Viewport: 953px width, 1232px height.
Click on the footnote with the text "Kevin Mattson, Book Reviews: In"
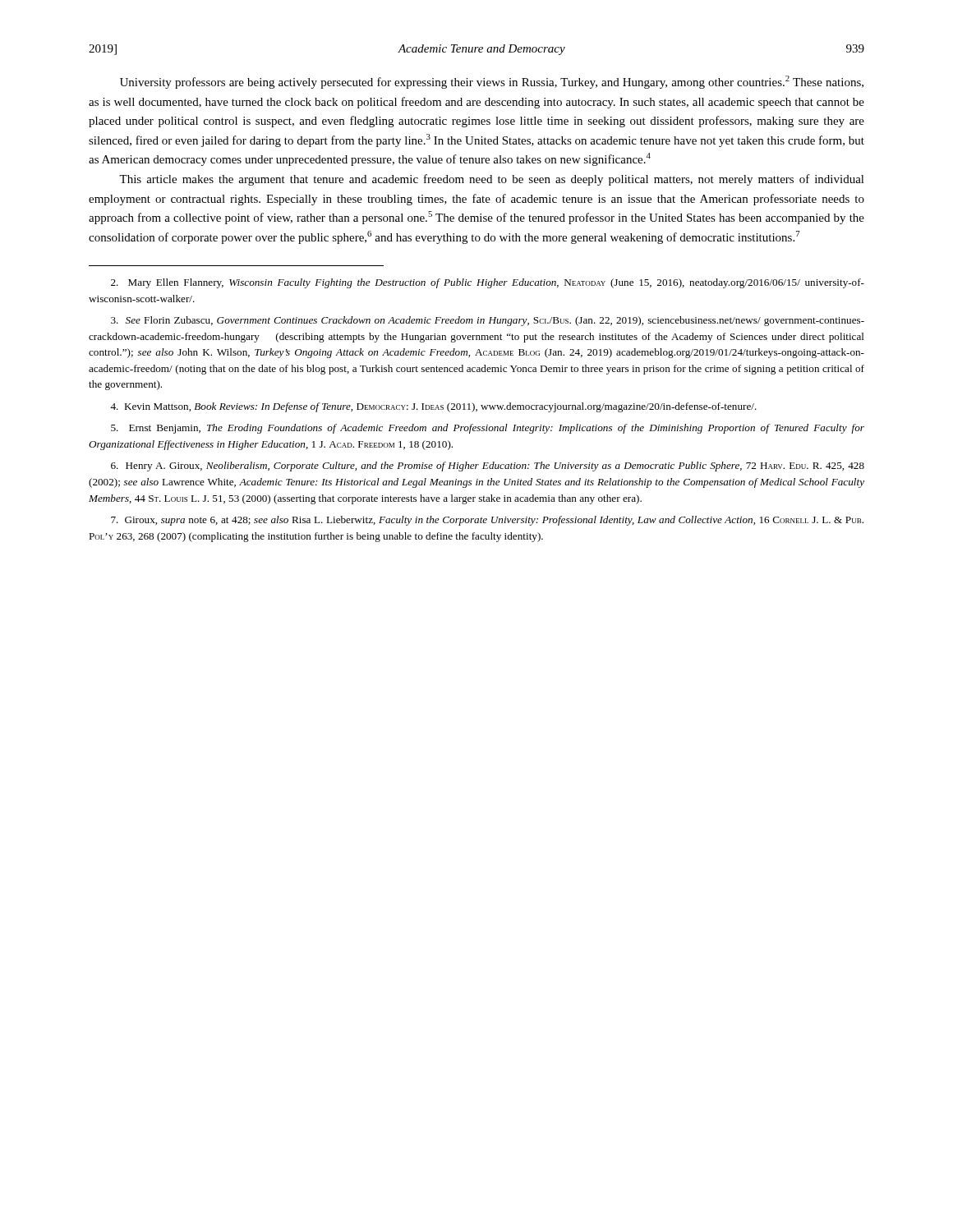[x=434, y=406]
